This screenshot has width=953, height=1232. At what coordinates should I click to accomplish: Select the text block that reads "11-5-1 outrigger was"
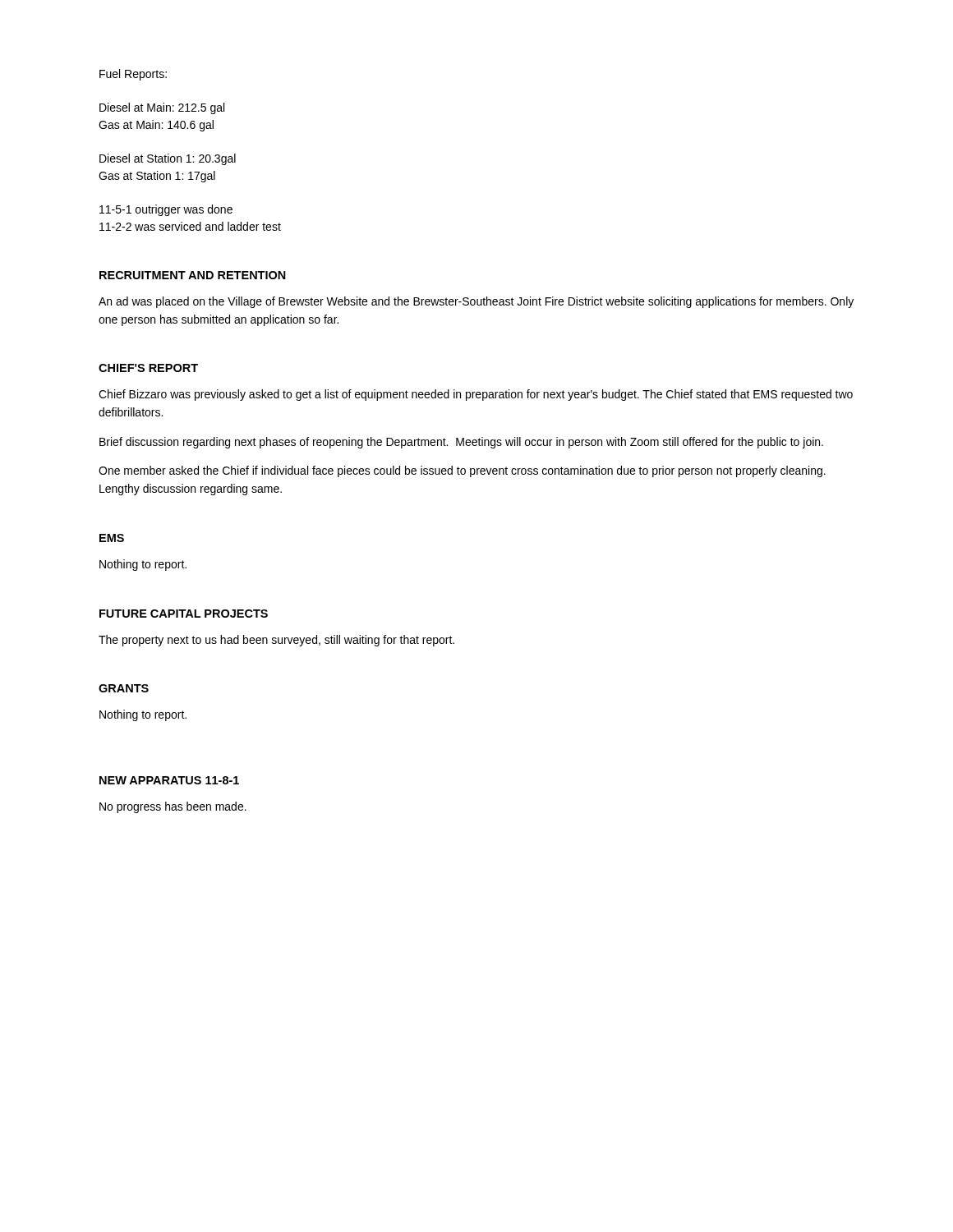[x=166, y=210]
